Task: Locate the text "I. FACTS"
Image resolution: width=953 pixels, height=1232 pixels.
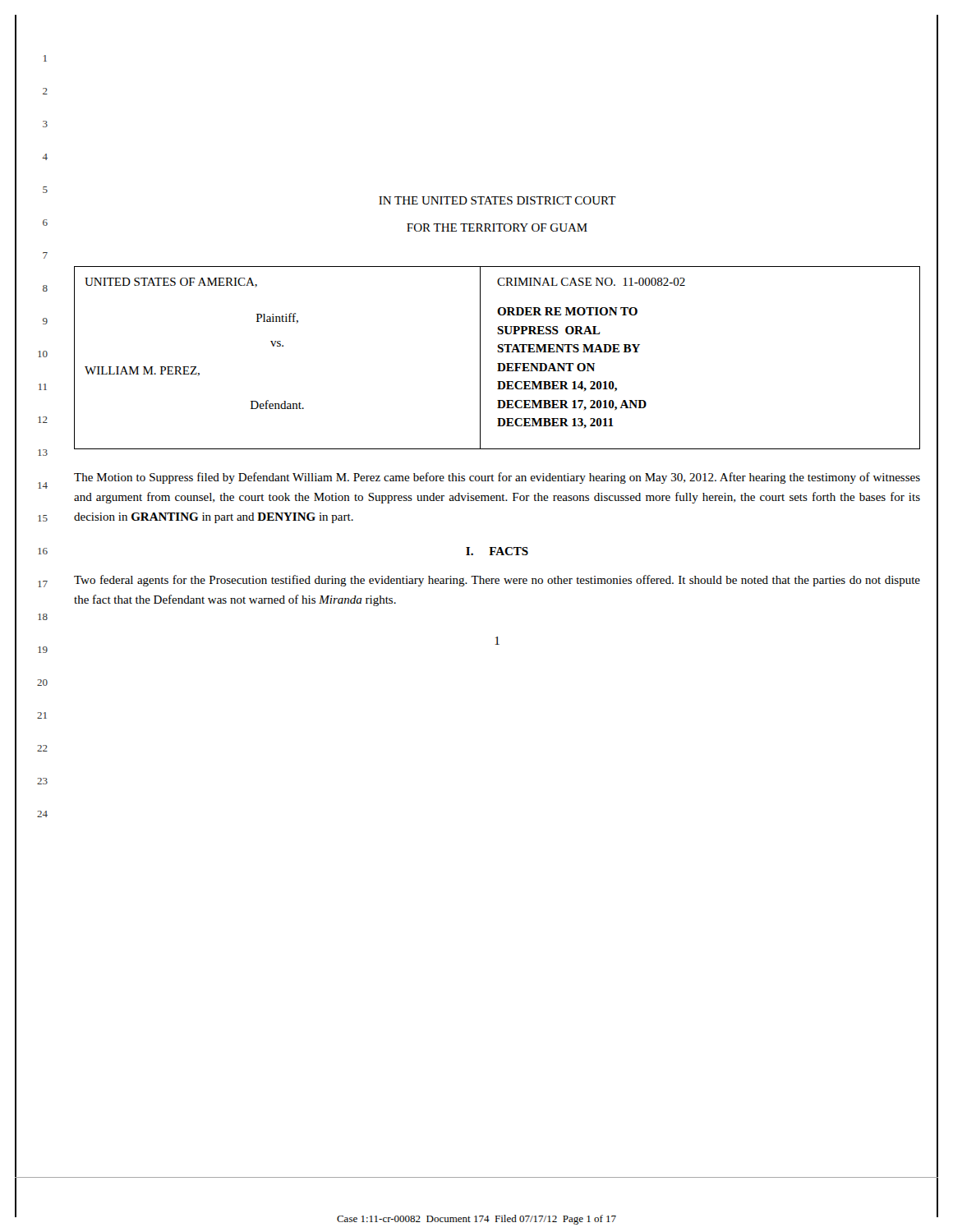Action: (x=497, y=551)
